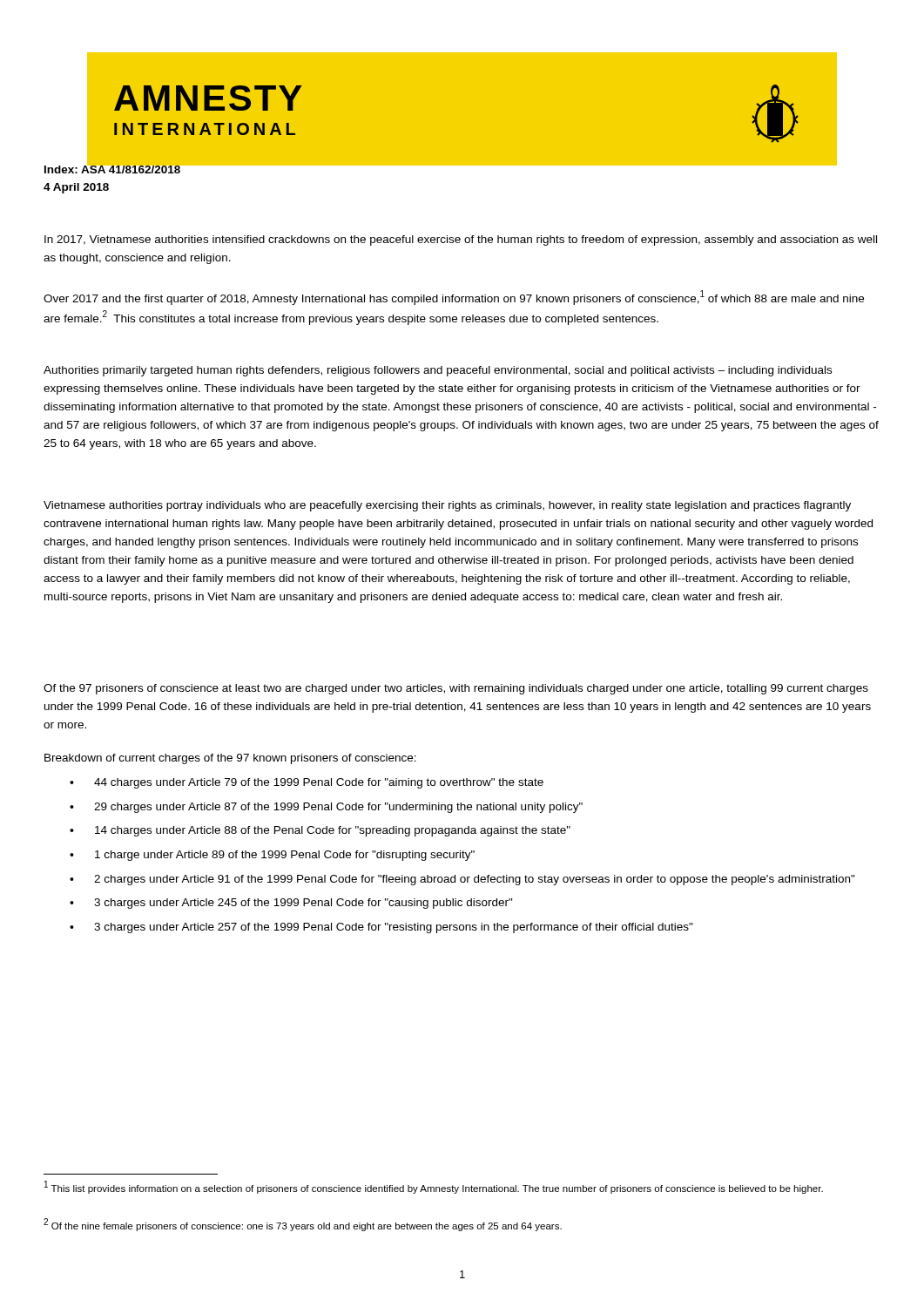This screenshot has height=1307, width=924.
Task: Locate the block of text that opens with "2 Of the nine female"
Action: (303, 1224)
